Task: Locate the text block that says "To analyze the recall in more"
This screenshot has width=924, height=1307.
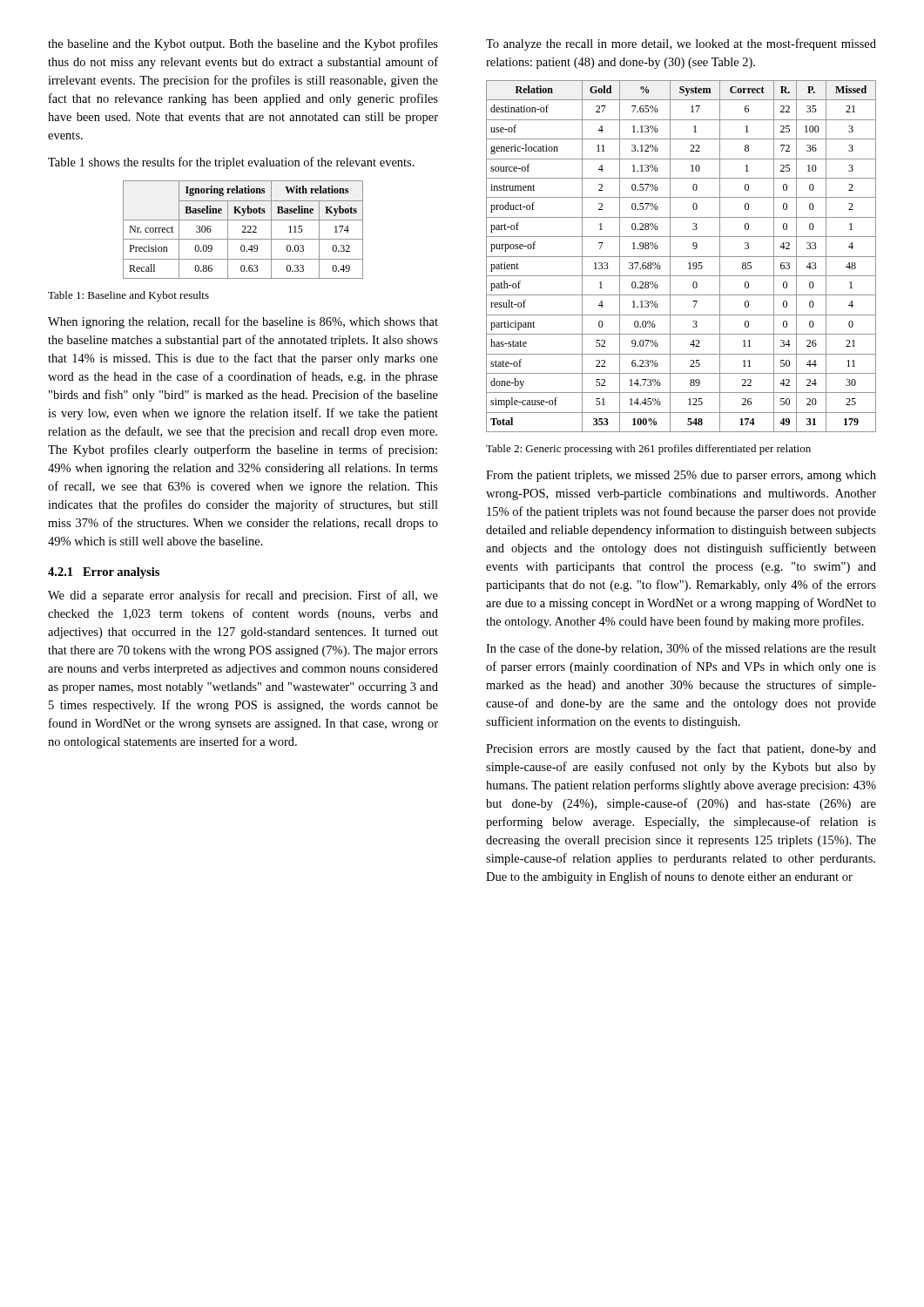Action: tap(681, 53)
